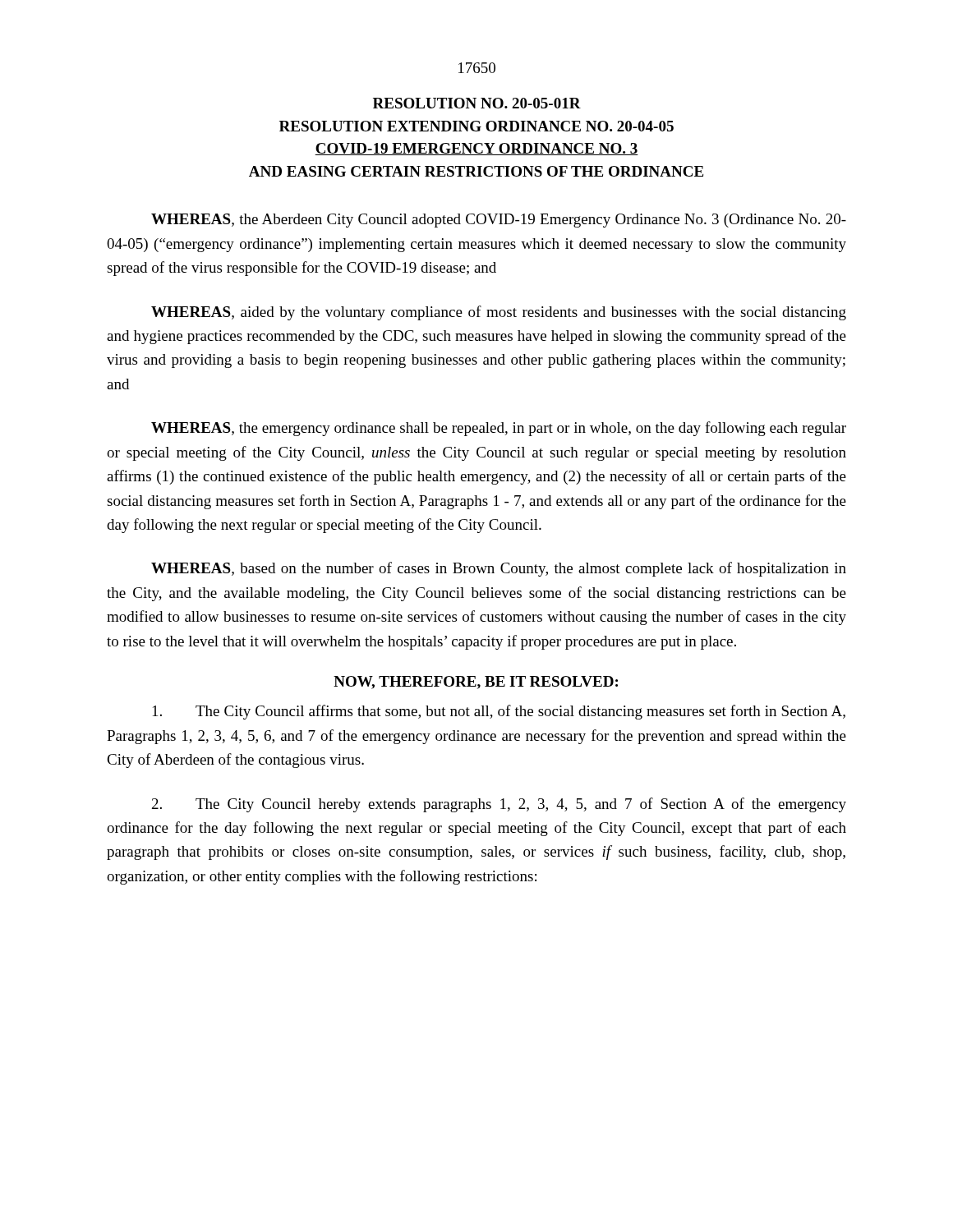
Task: Locate the title
Action: click(476, 137)
